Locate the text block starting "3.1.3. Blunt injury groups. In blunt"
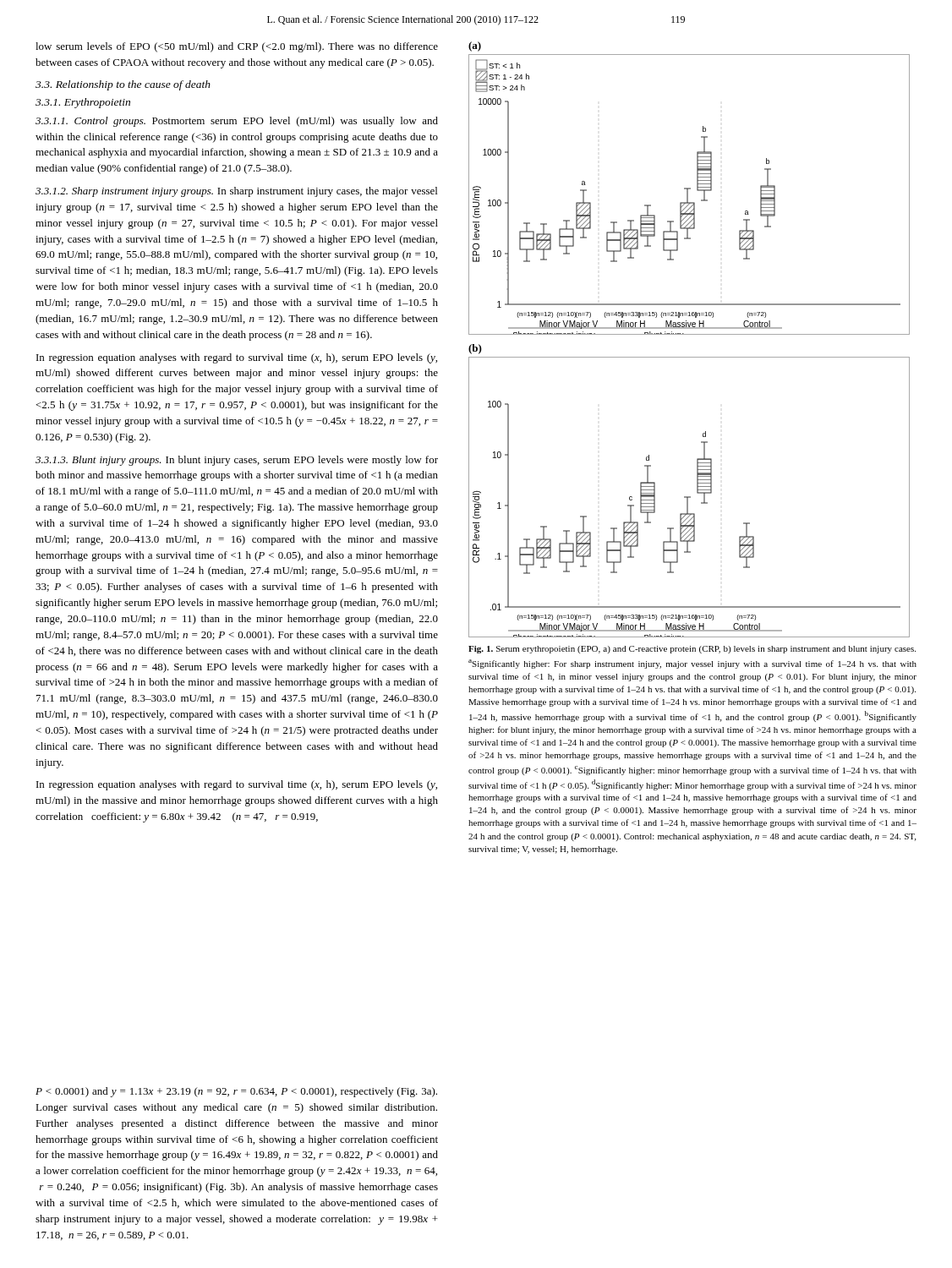Image resolution: width=952 pixels, height=1268 pixels. (x=237, y=610)
